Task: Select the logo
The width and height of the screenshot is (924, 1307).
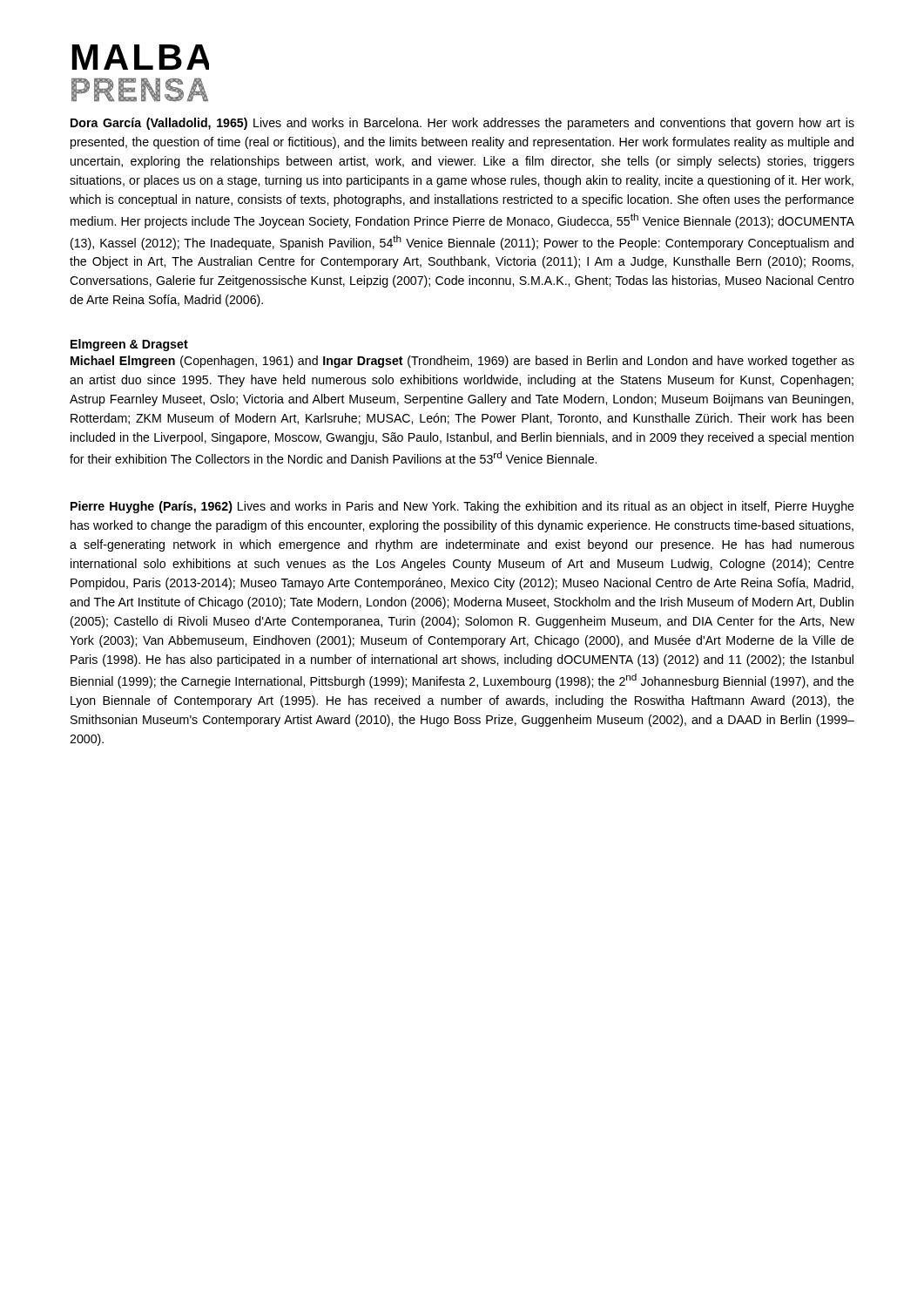Action: [x=139, y=68]
